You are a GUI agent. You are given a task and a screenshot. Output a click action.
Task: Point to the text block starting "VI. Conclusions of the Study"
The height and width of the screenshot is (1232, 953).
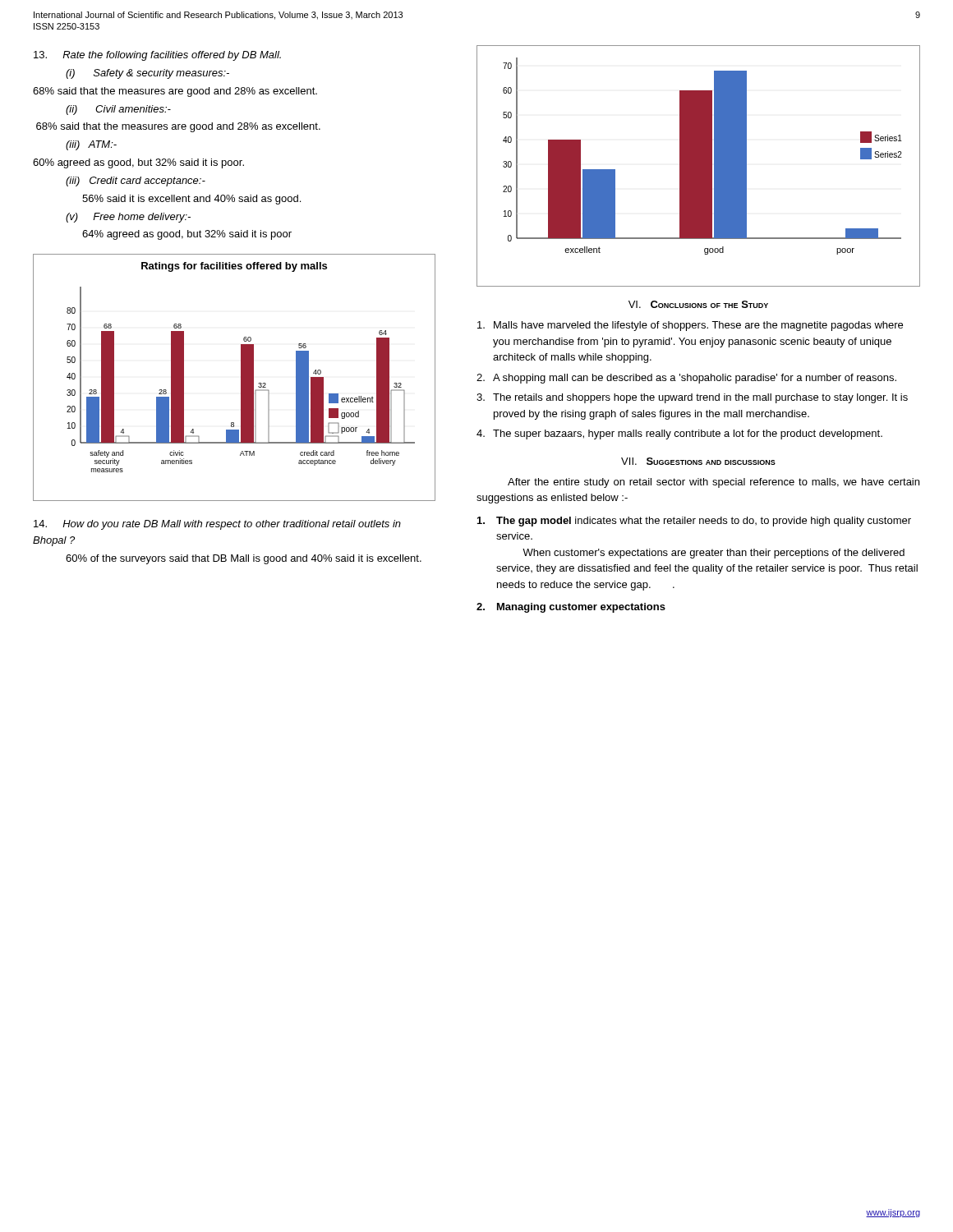(698, 304)
